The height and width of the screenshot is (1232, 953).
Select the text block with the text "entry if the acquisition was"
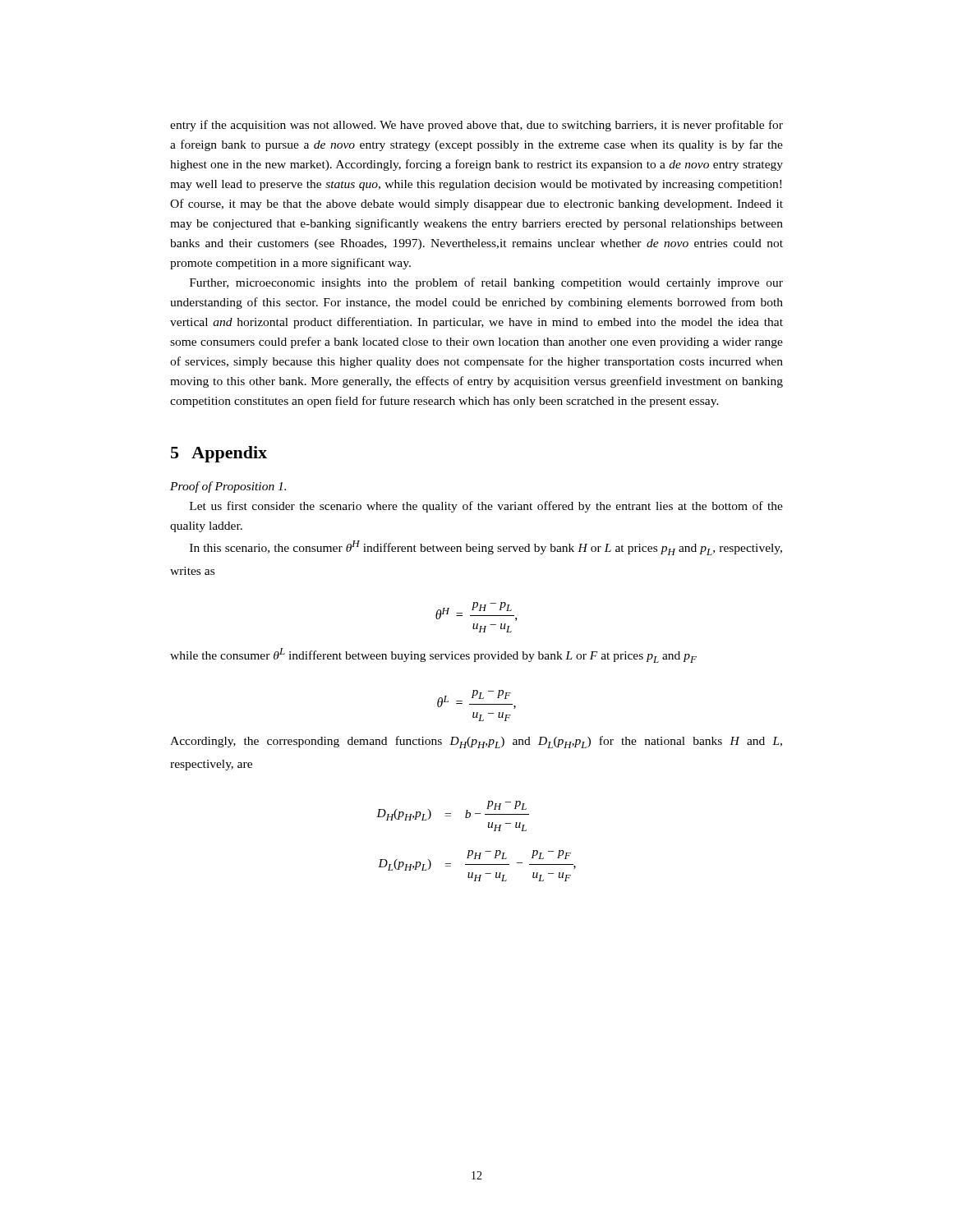coord(476,194)
